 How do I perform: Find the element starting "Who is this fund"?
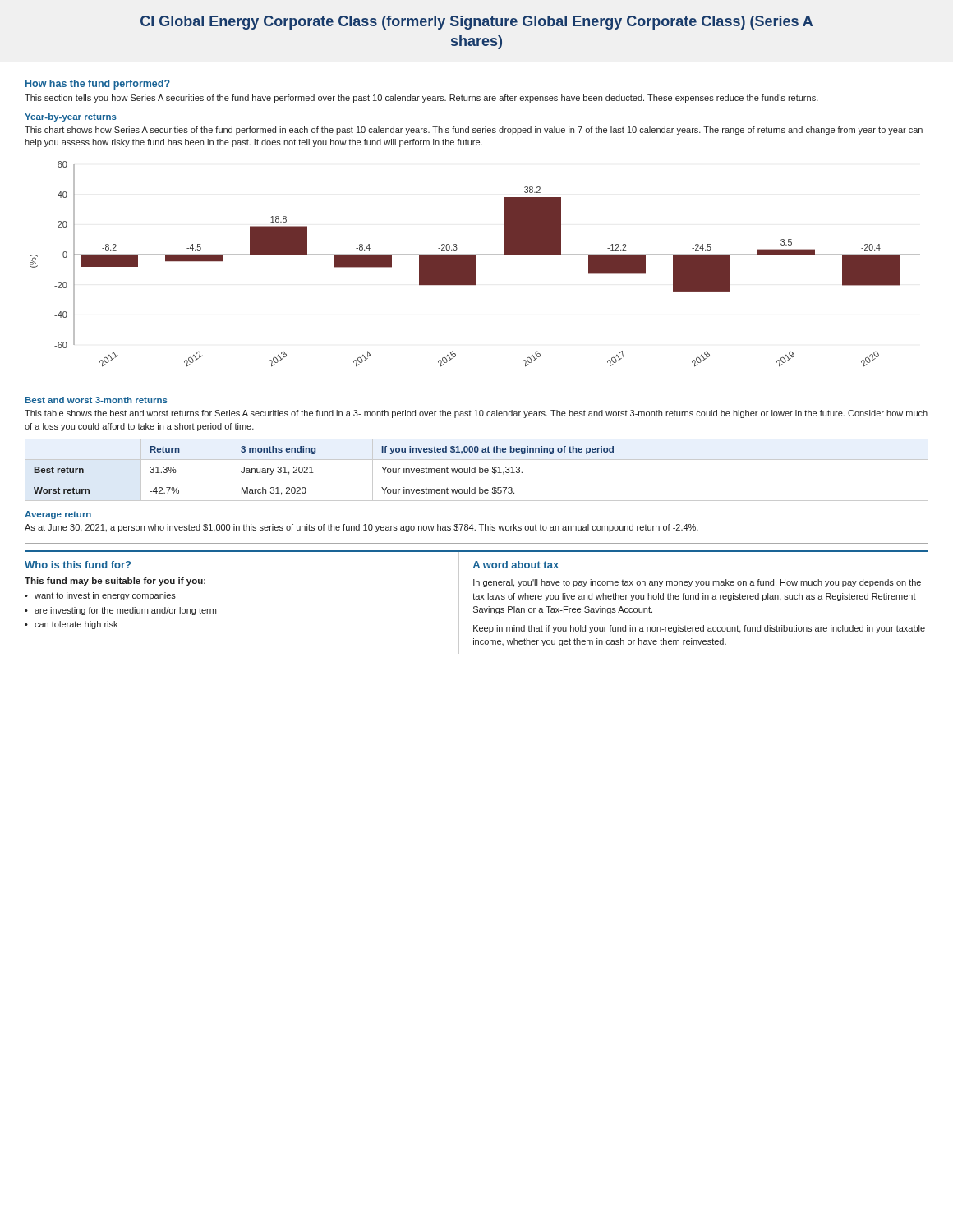(78, 565)
